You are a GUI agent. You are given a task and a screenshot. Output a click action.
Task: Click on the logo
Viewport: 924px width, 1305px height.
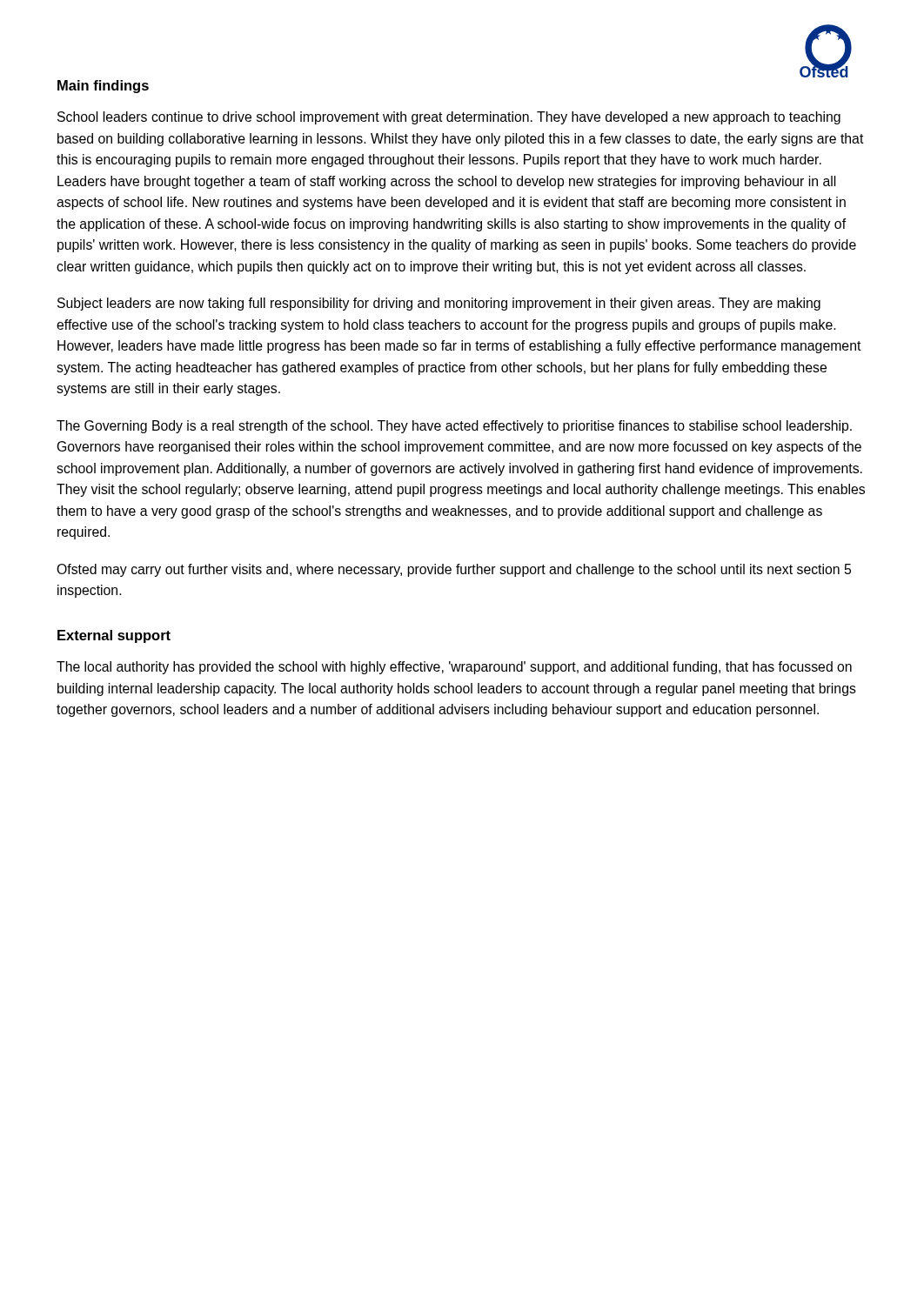pos(828,54)
